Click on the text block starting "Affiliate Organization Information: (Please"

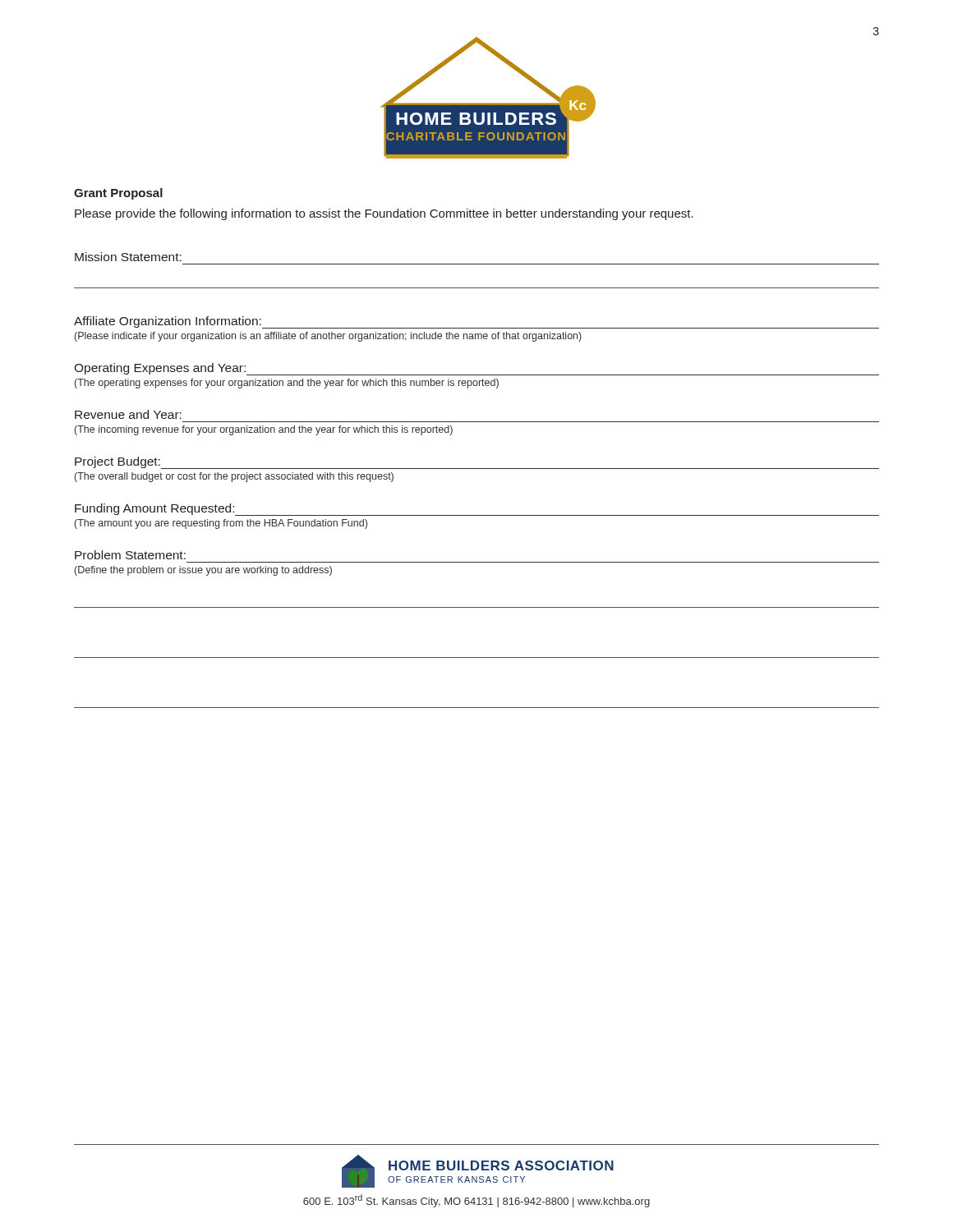pyautogui.click(x=476, y=328)
